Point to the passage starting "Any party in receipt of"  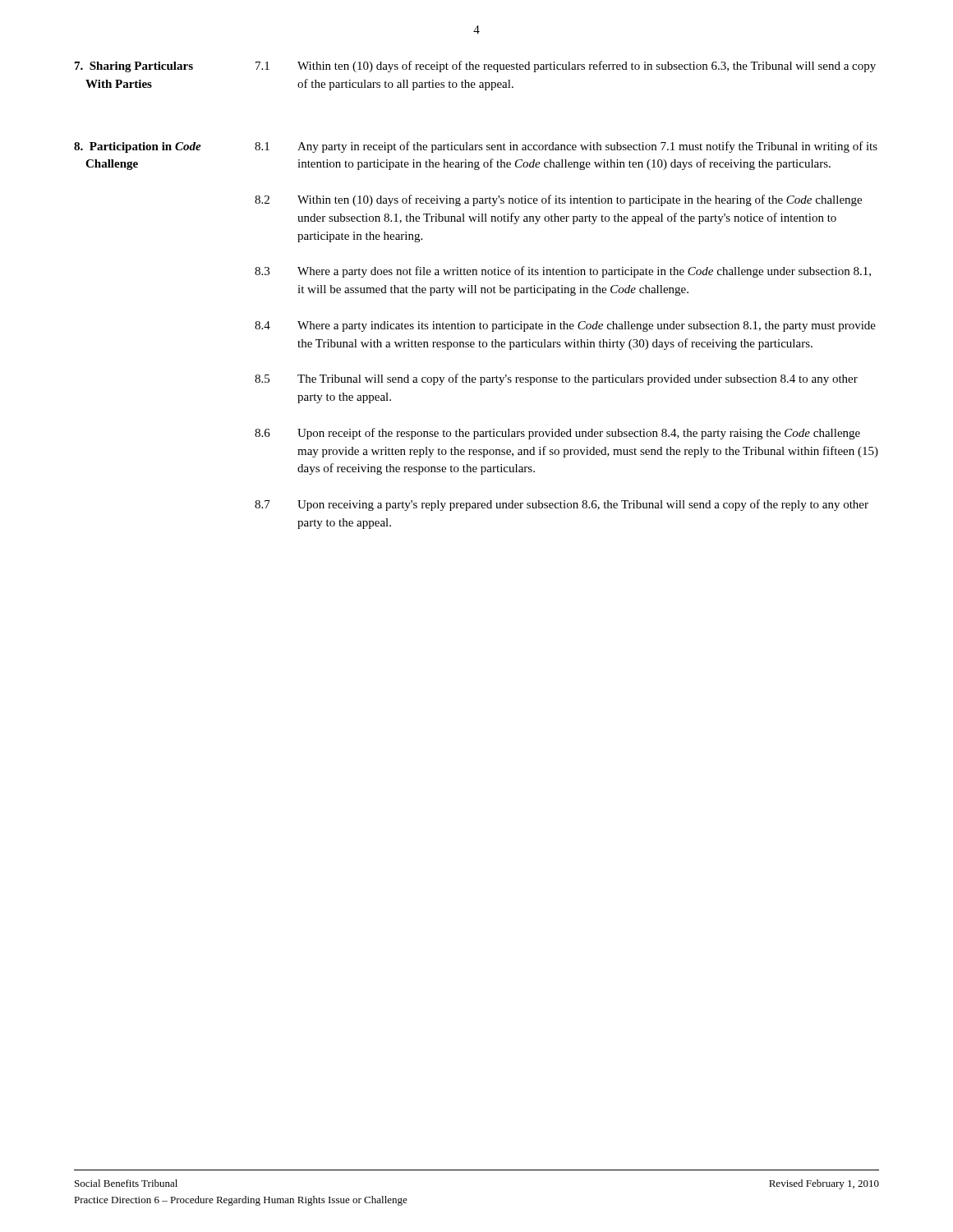pos(587,155)
